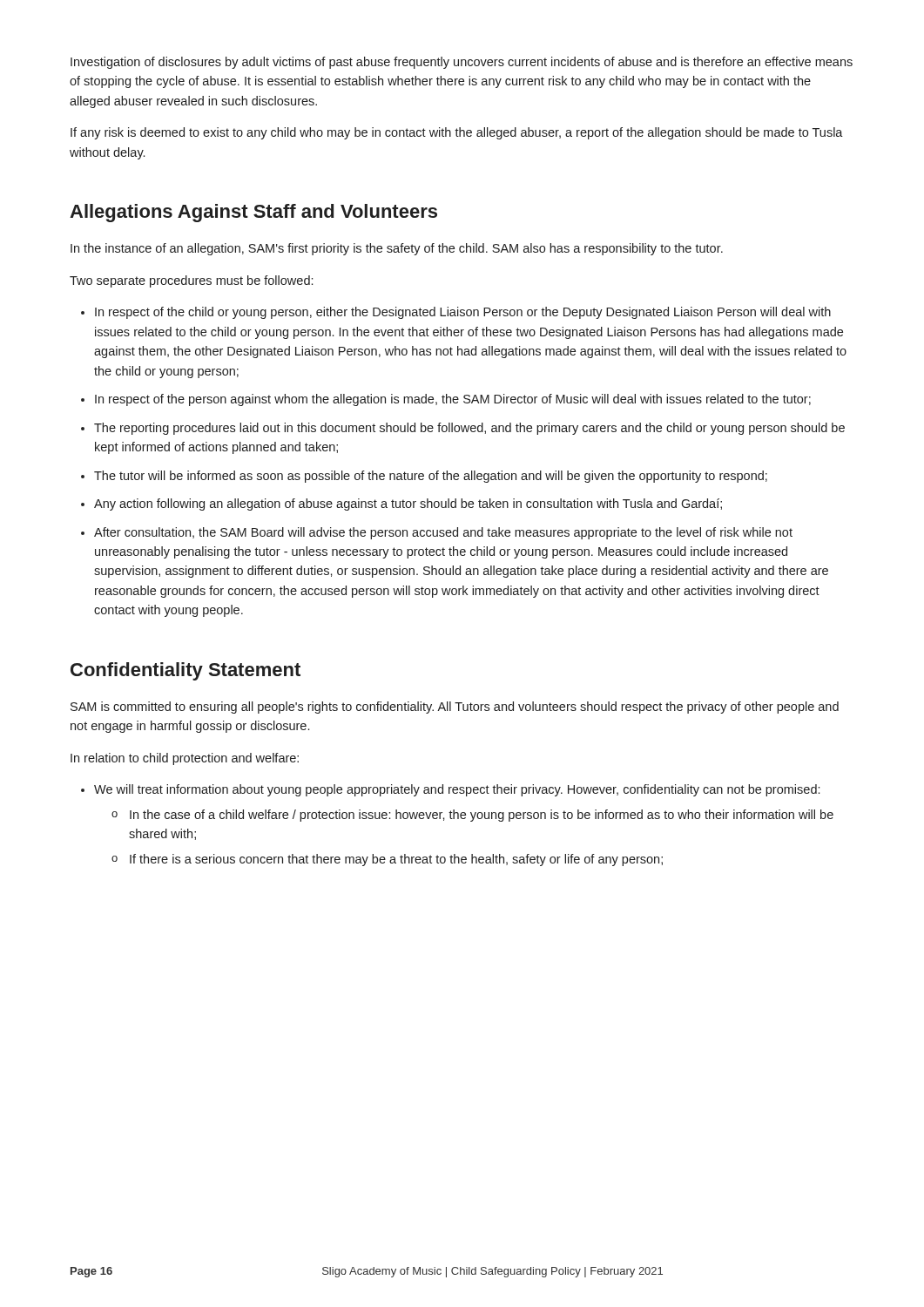Locate the text "Confidentiality Statement"
The image size is (924, 1307).
pyautogui.click(x=185, y=670)
